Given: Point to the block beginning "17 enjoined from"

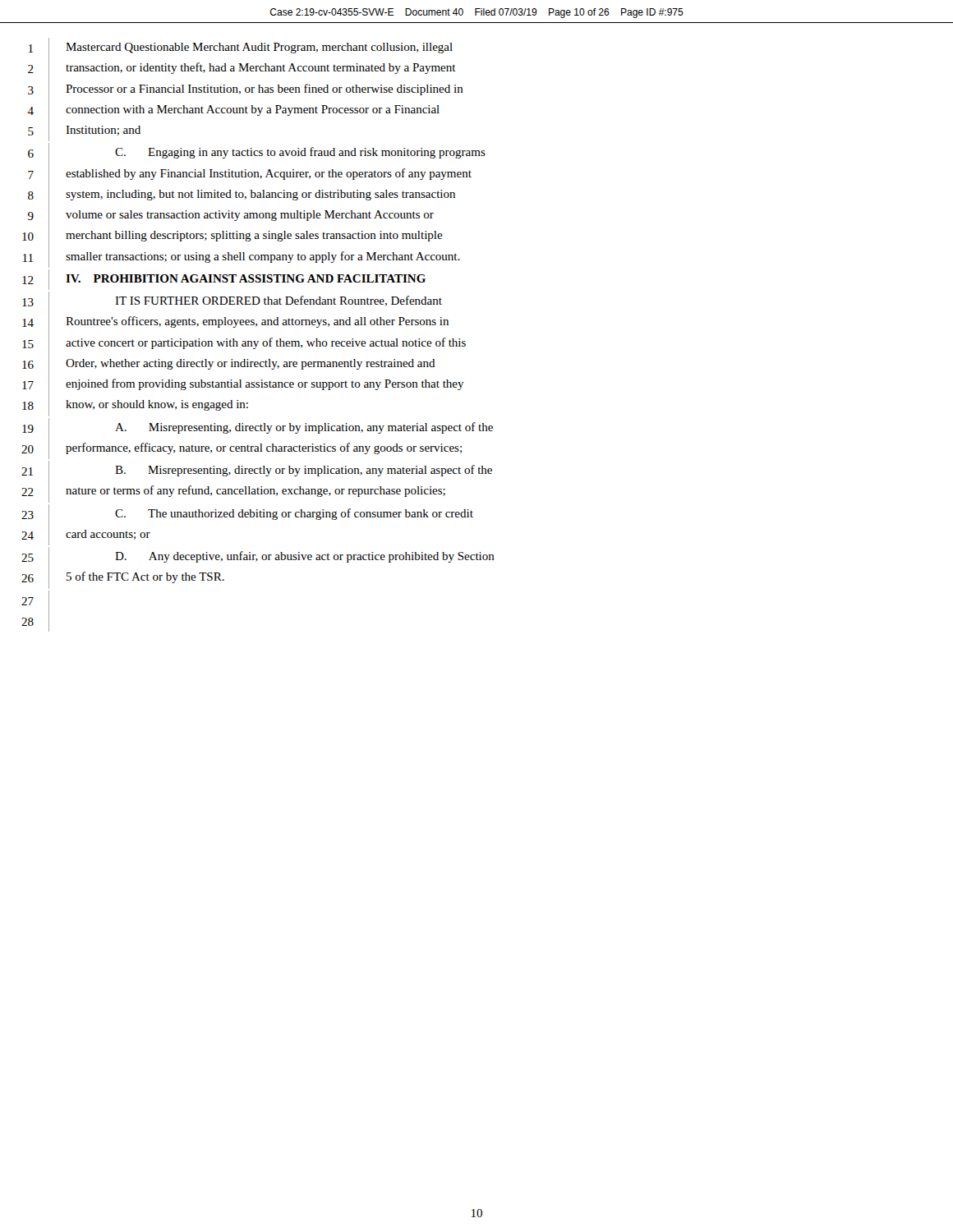Looking at the screenshot, I should [243, 385].
